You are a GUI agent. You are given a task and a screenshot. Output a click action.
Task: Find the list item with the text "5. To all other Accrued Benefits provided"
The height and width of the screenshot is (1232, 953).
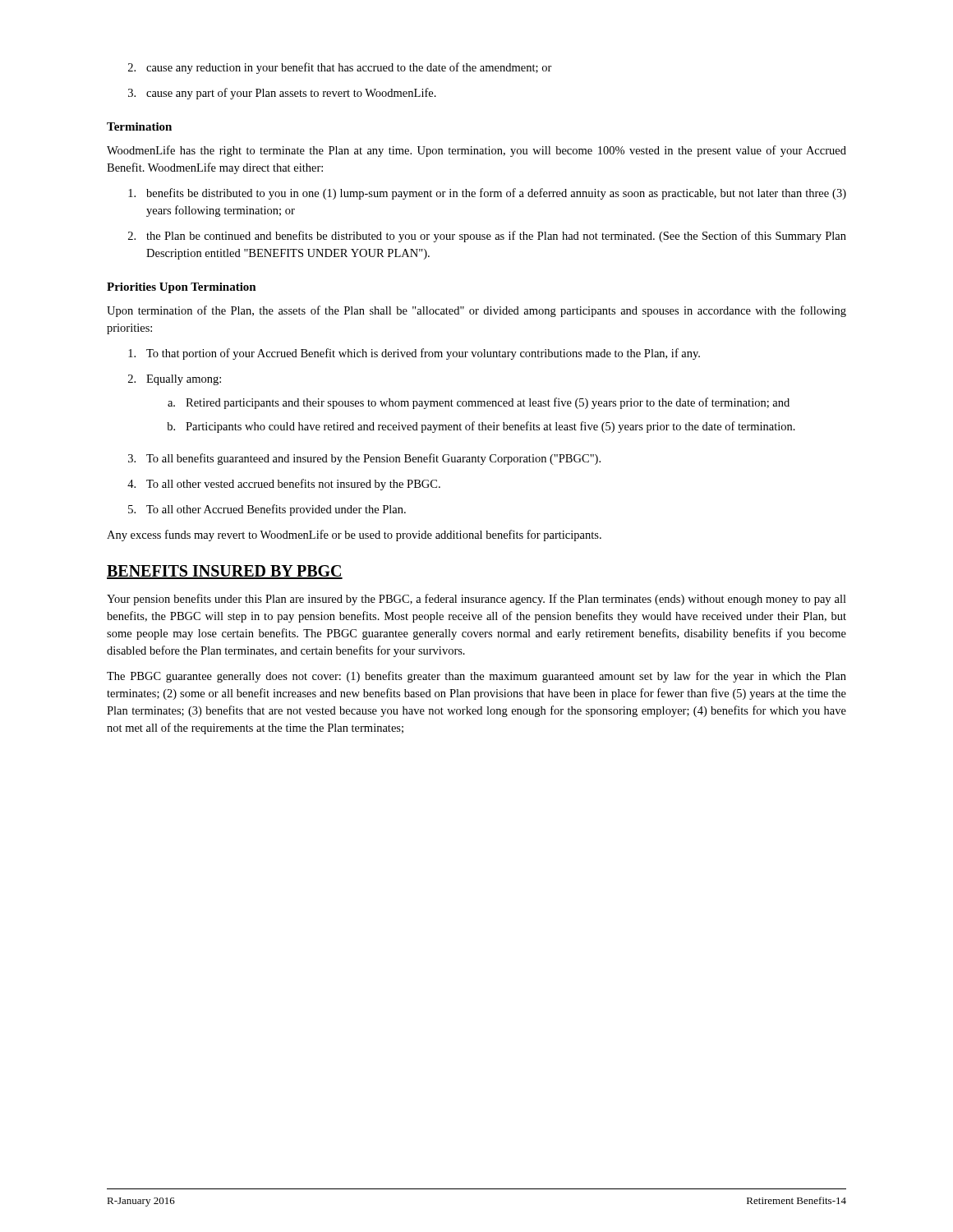[x=267, y=510]
